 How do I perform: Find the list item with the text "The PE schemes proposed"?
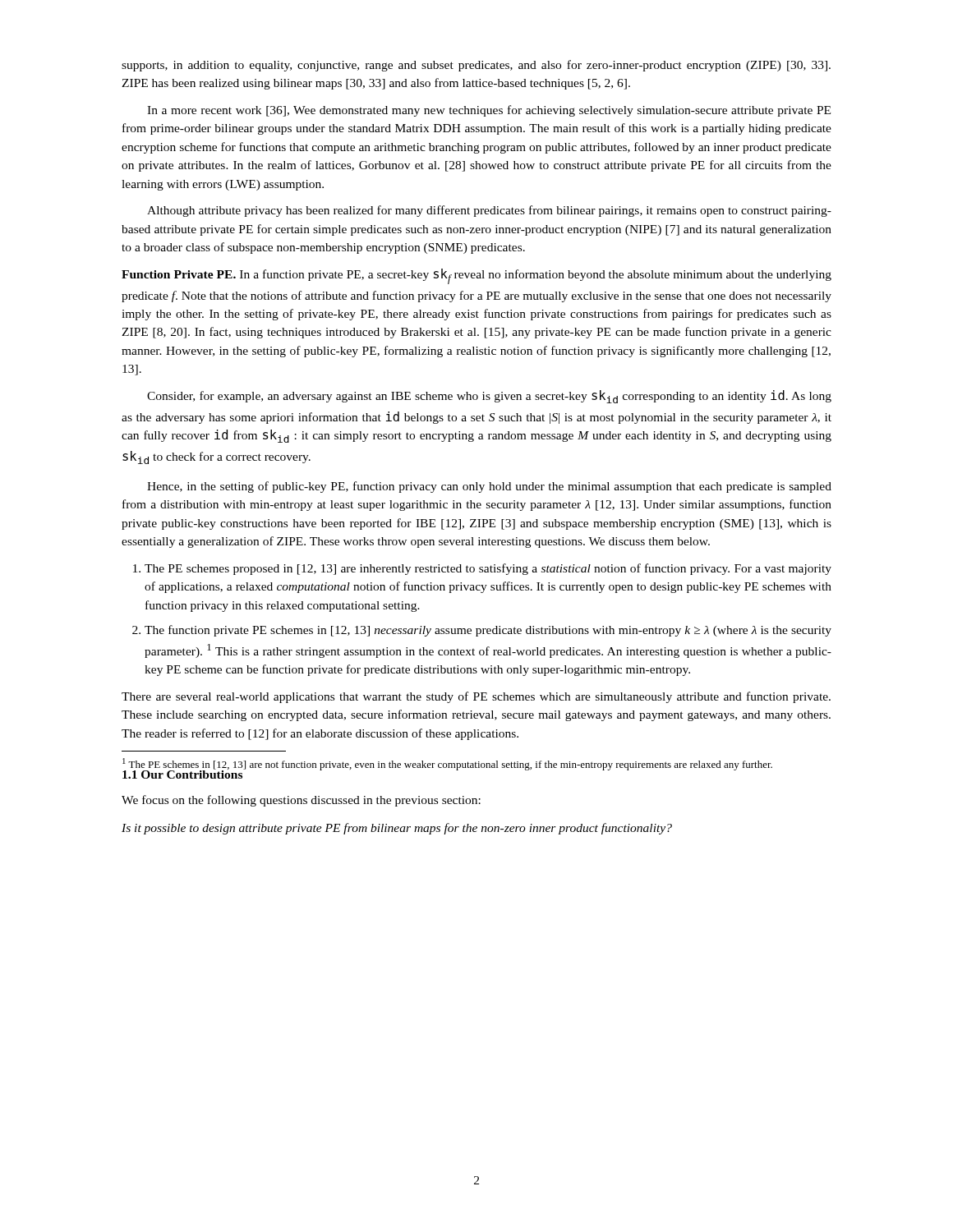click(476, 619)
